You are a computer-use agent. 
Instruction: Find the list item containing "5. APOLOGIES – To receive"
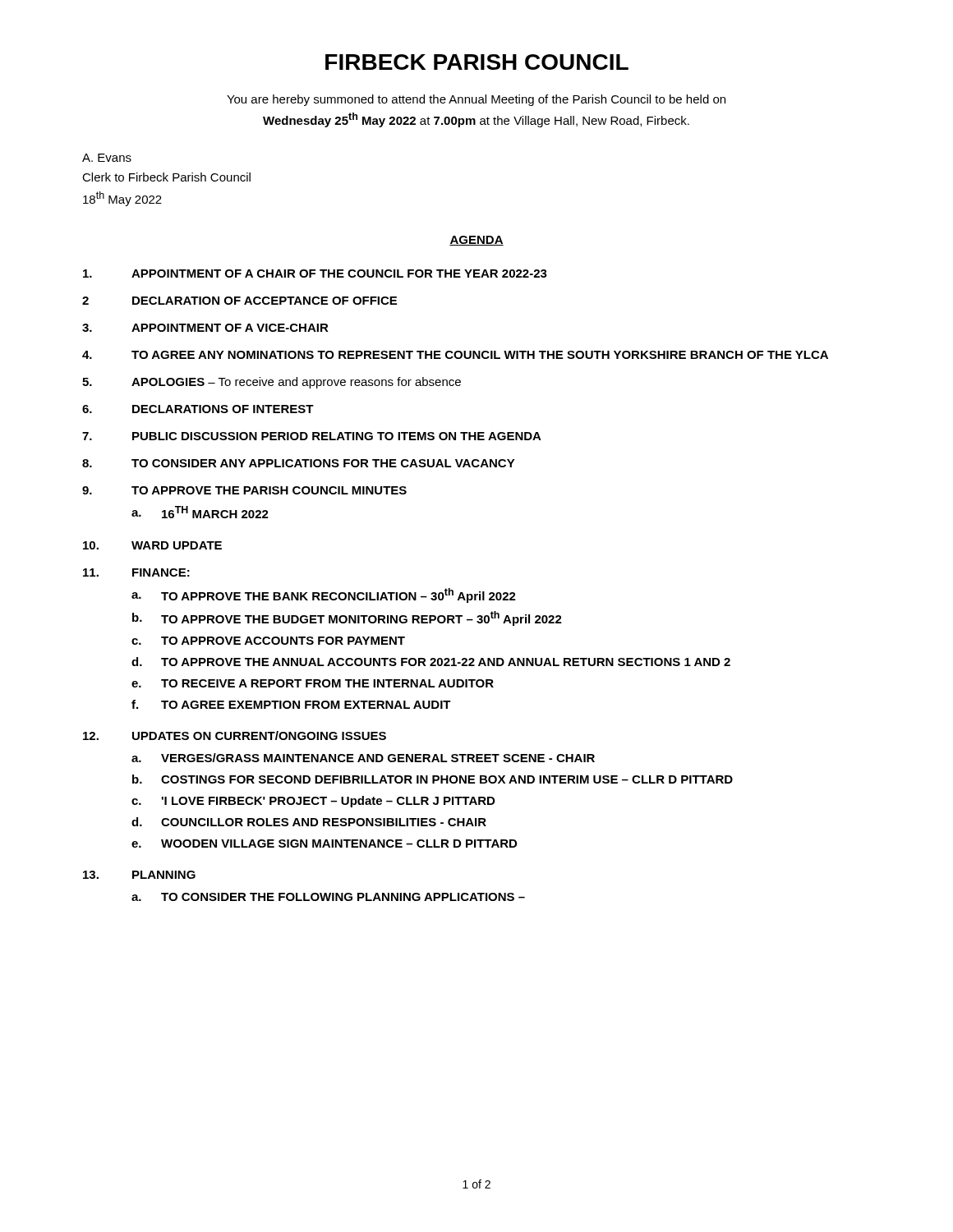(x=272, y=383)
